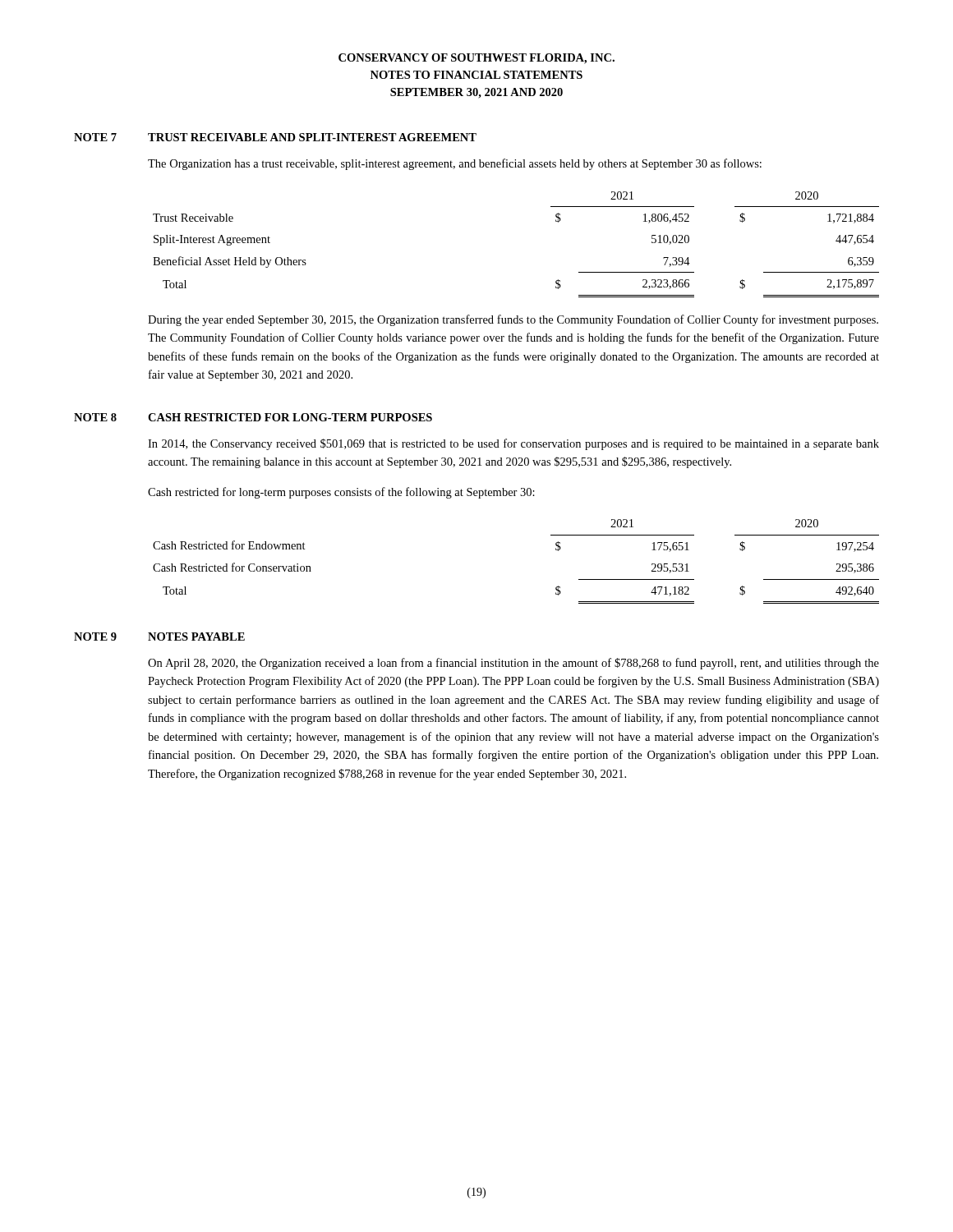
Task: Find the element starting "Cash restricted for long-term purposes consists of"
Action: pos(342,492)
